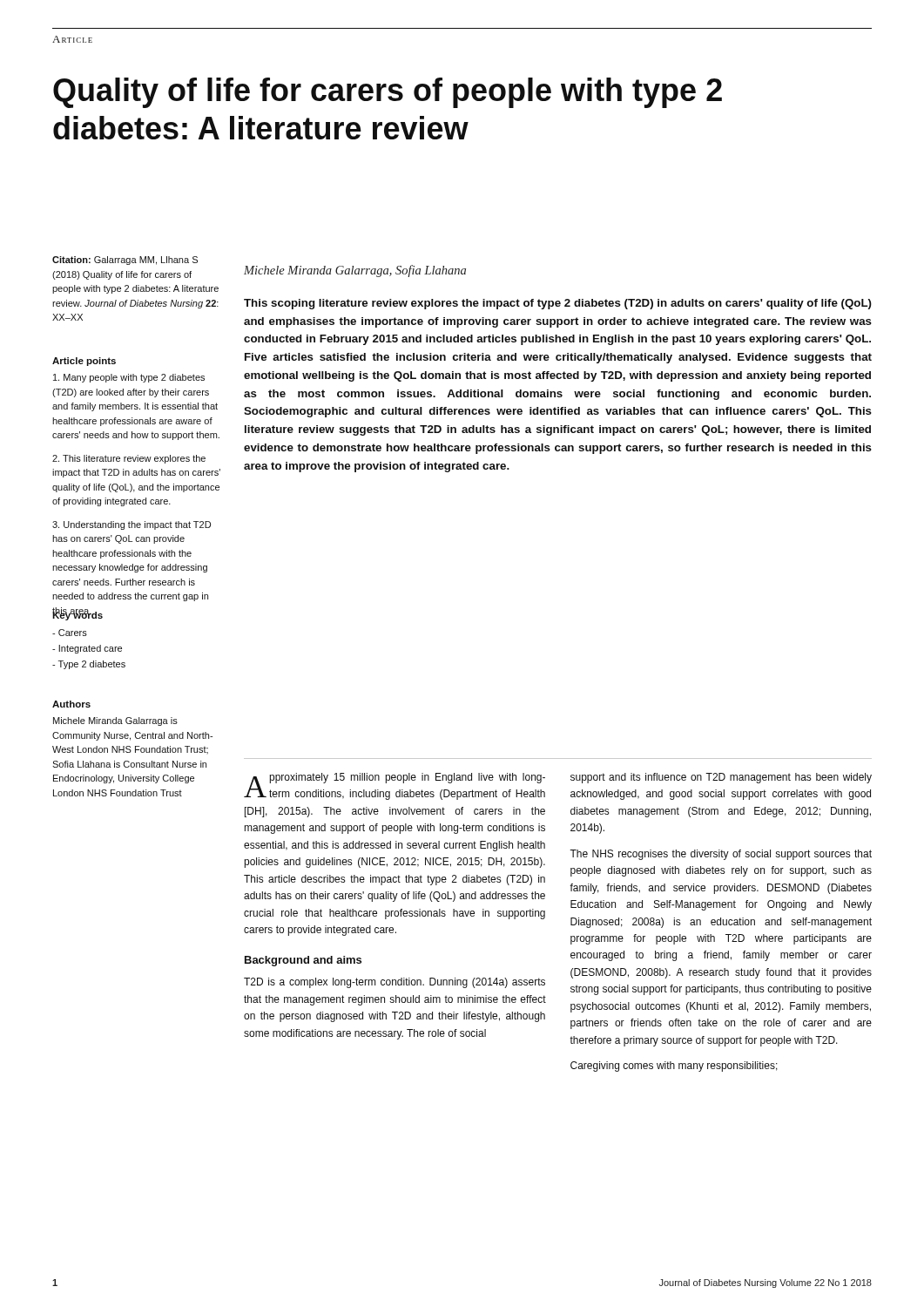Point to the text starting "This scoping literature review explores the impact"
924x1307 pixels.
(x=558, y=385)
